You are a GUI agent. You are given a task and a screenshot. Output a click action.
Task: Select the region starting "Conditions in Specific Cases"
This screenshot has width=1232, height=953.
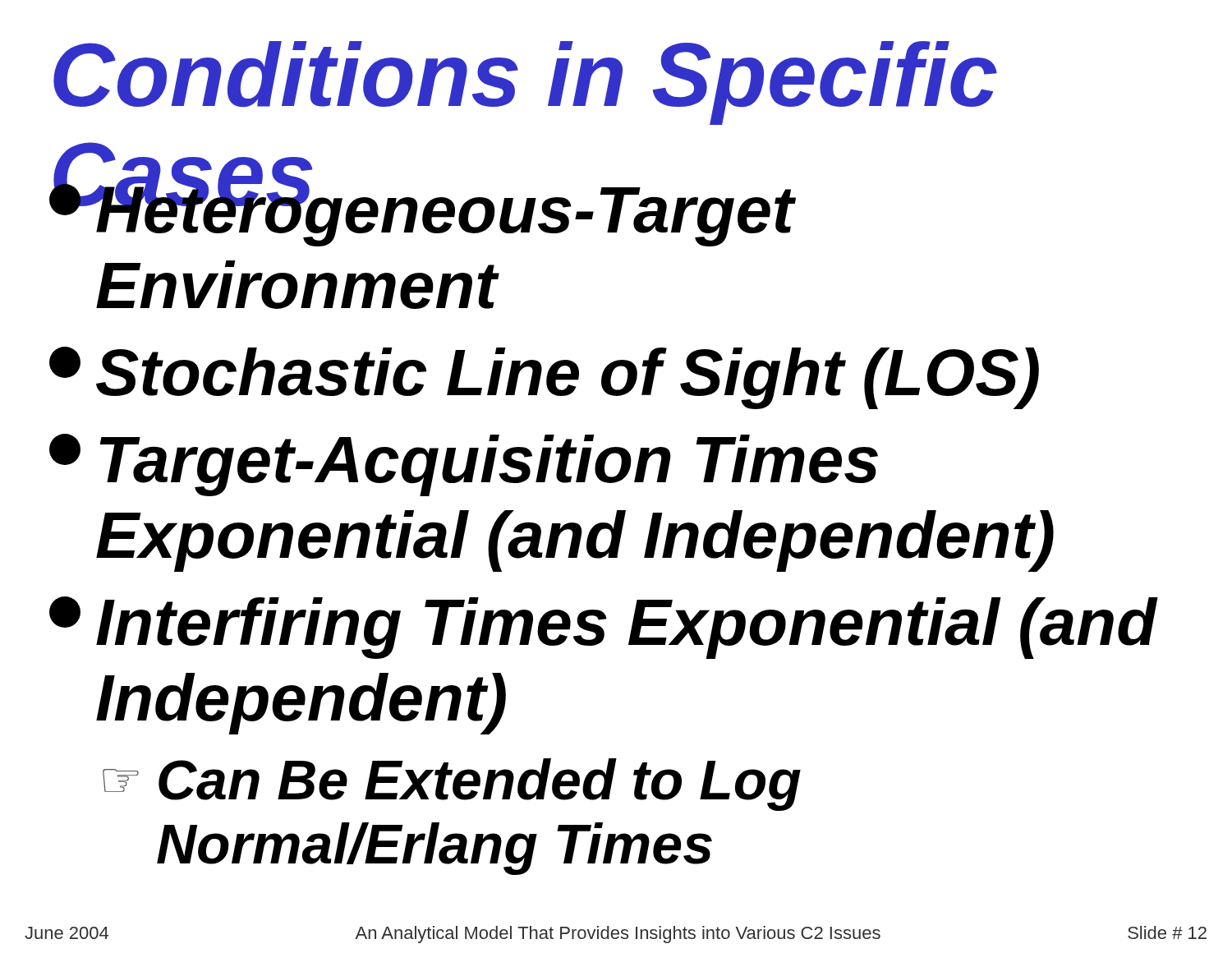(x=616, y=124)
